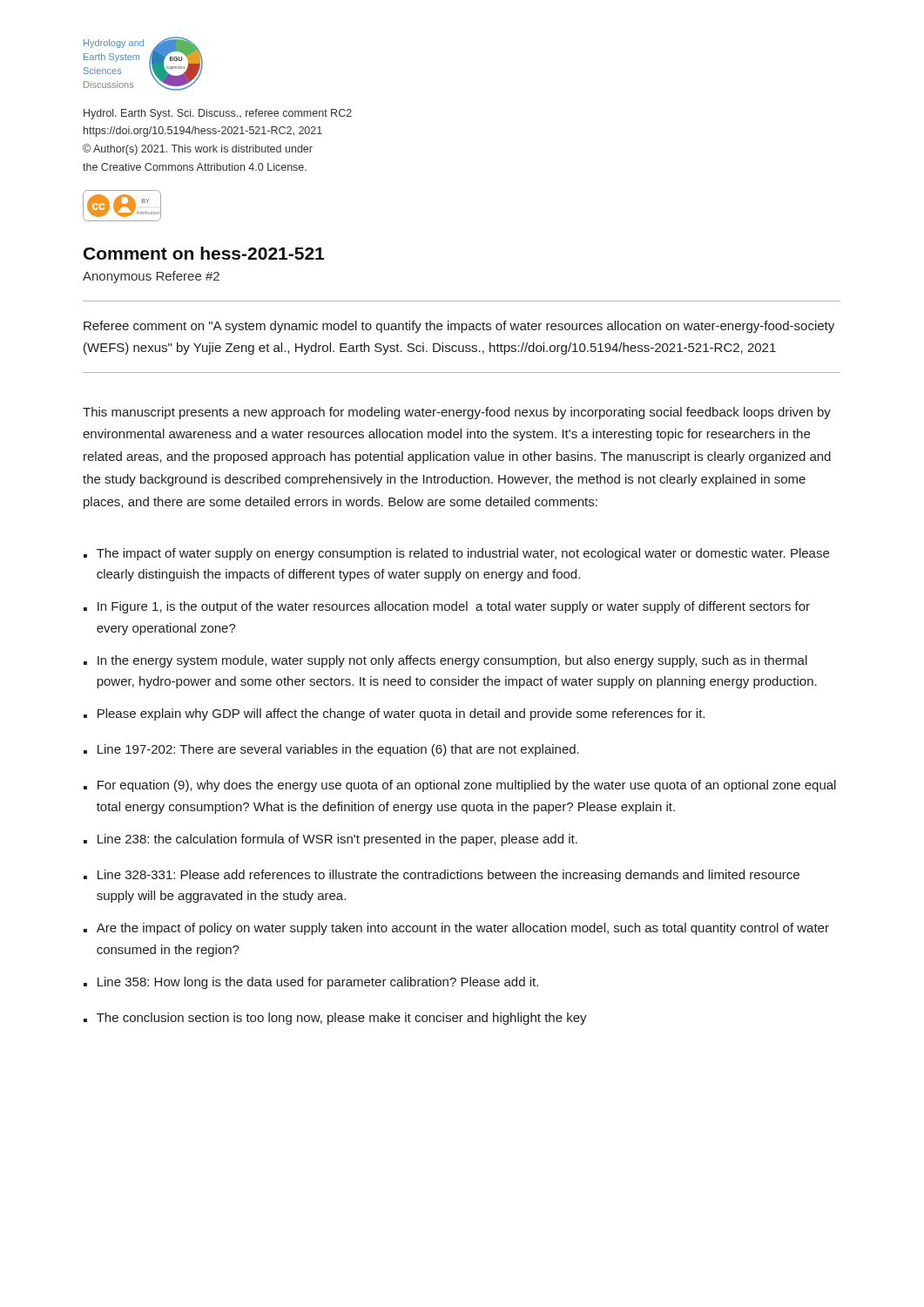
Task: Navigate to the element starting "▪ The impact of water supply on"
Action: pos(462,564)
